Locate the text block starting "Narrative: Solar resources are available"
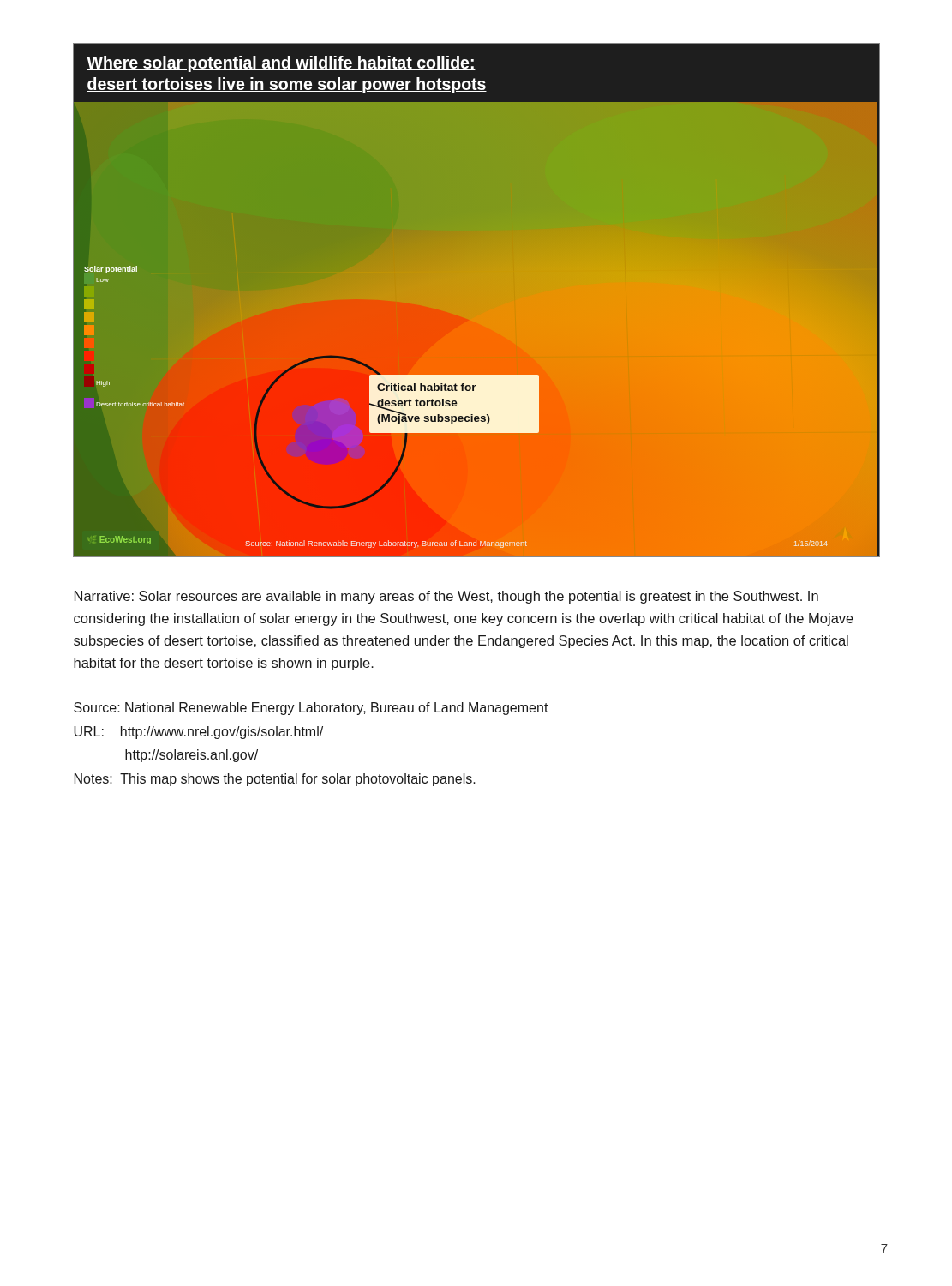The height and width of the screenshot is (1286, 952). pyautogui.click(x=463, y=629)
